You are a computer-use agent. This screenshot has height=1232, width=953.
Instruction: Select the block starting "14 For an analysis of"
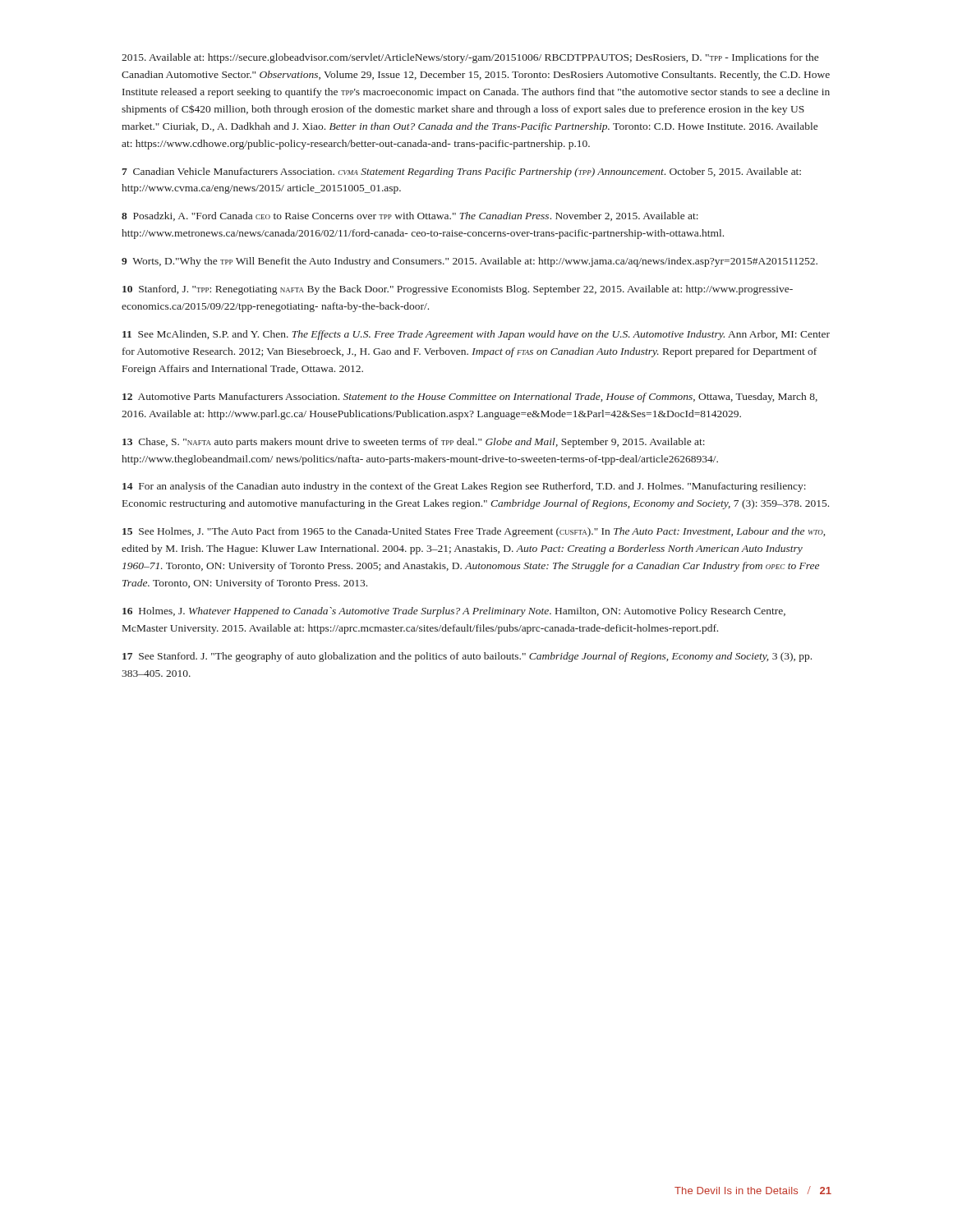(476, 495)
